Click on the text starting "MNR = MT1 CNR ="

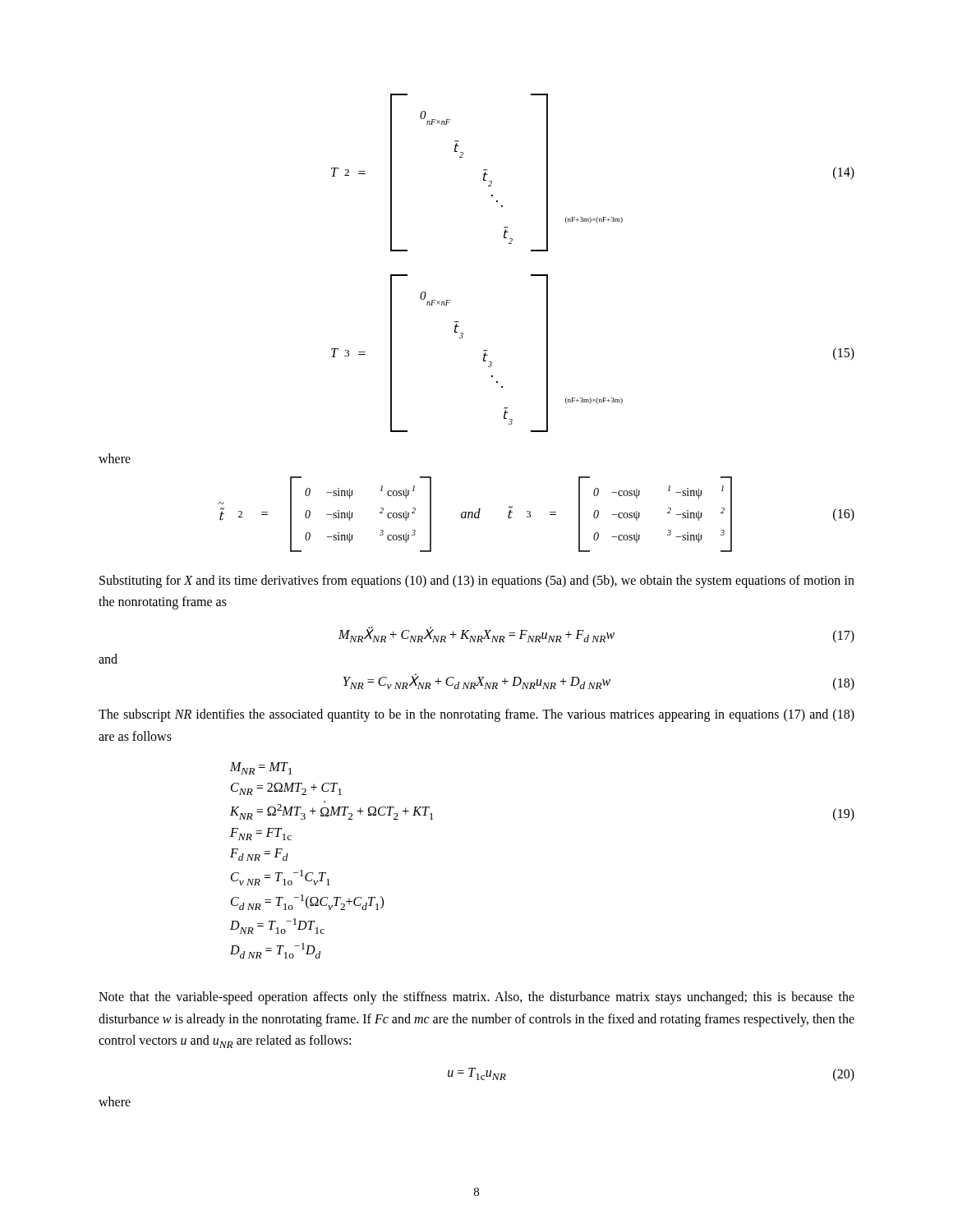tap(261, 768)
